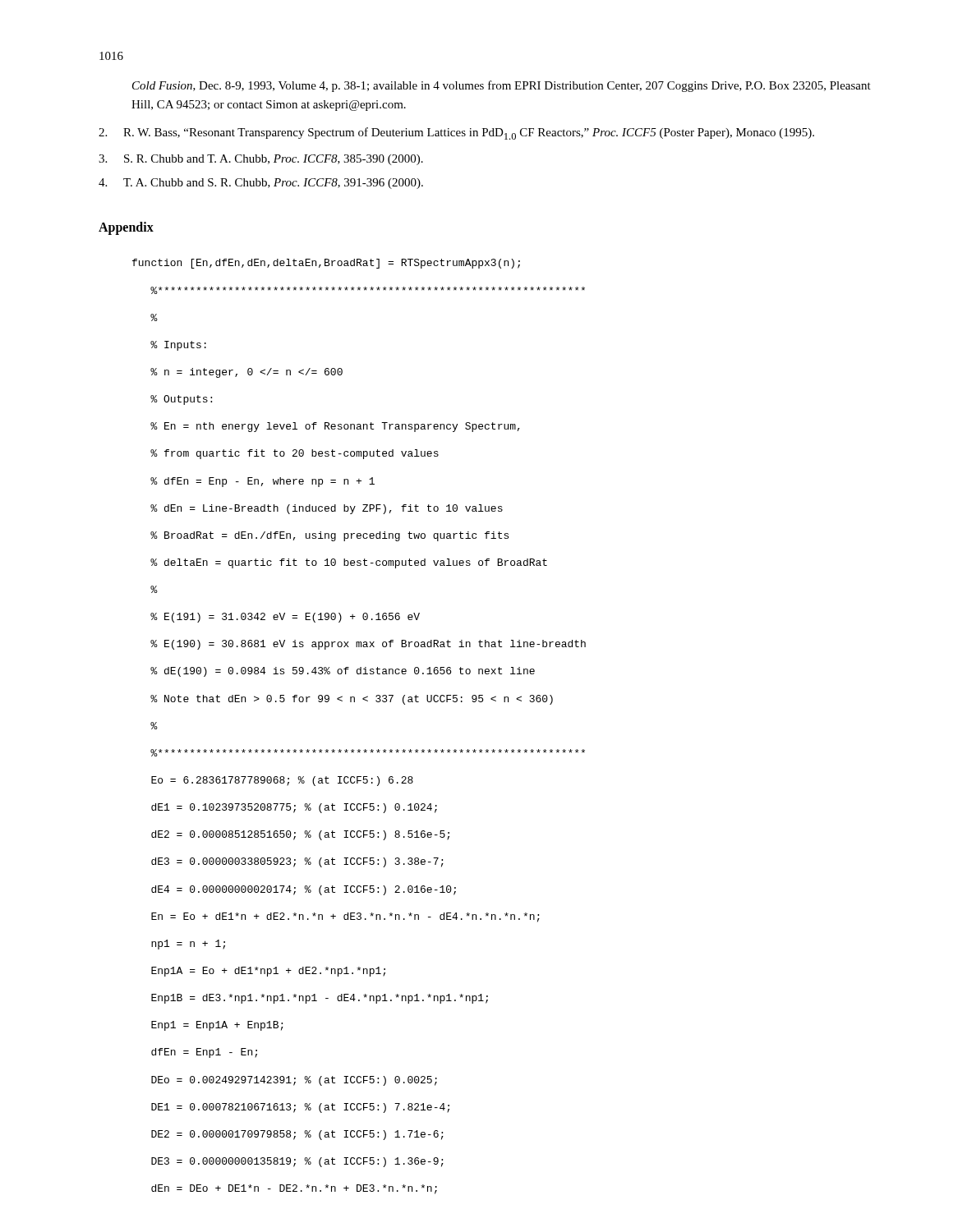
Task: Navigate to the text starting "3. S. R. Chubb and T."
Action: pyautogui.click(x=261, y=159)
